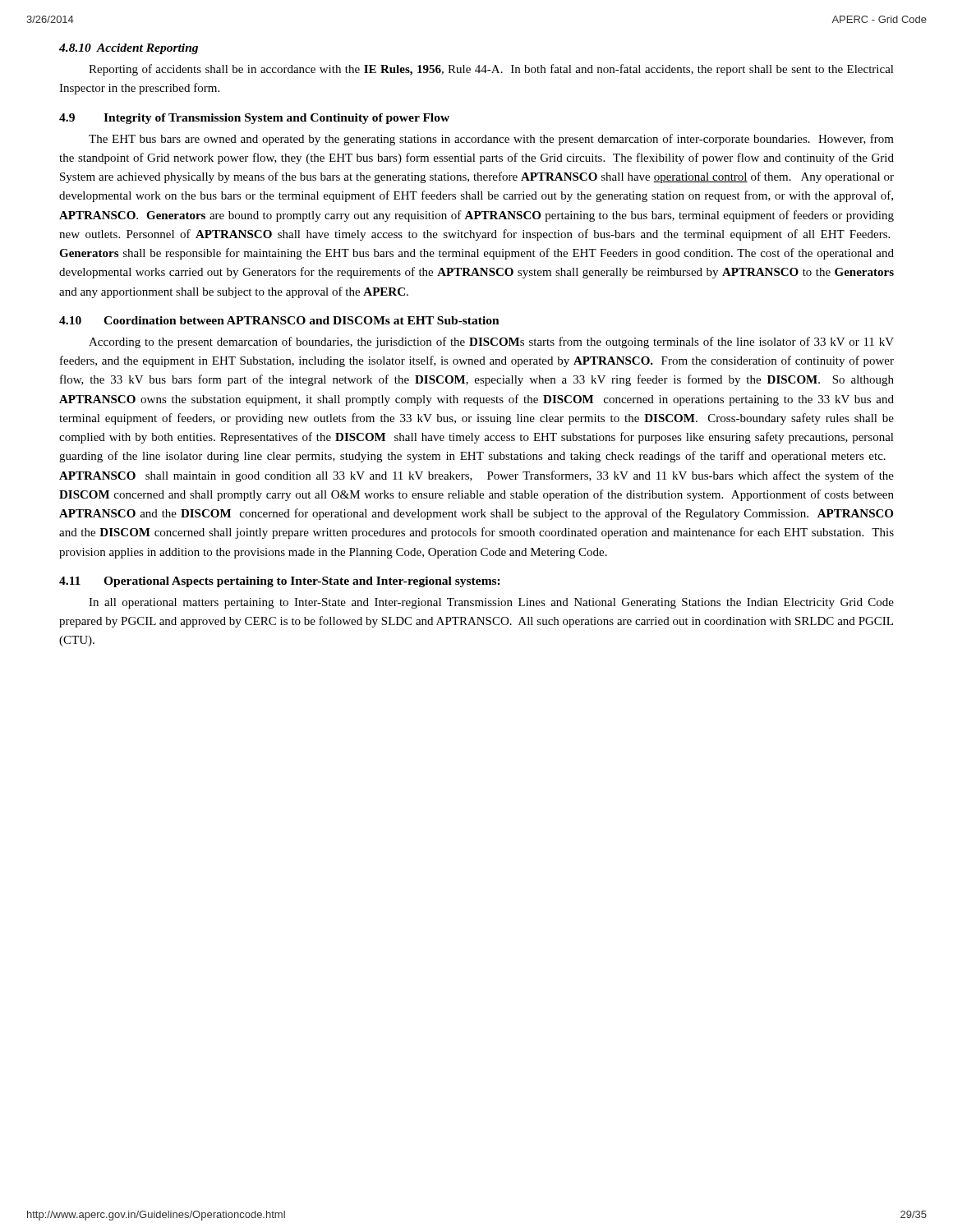Locate the section header that reads "4.9 Integrity of Transmission System and Continuity"
The image size is (953, 1232).
(x=254, y=117)
